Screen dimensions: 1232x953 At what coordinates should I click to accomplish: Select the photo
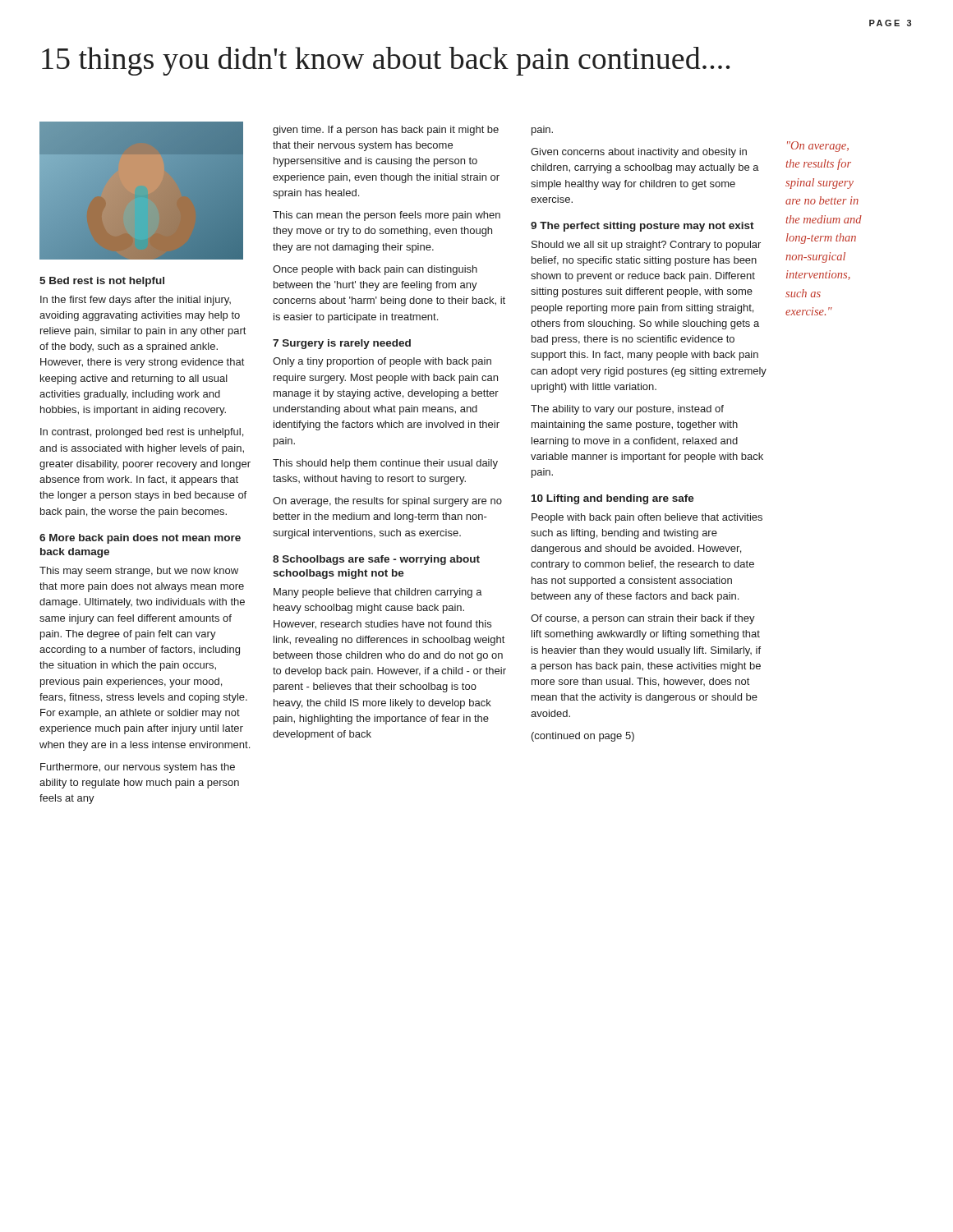coord(145,192)
